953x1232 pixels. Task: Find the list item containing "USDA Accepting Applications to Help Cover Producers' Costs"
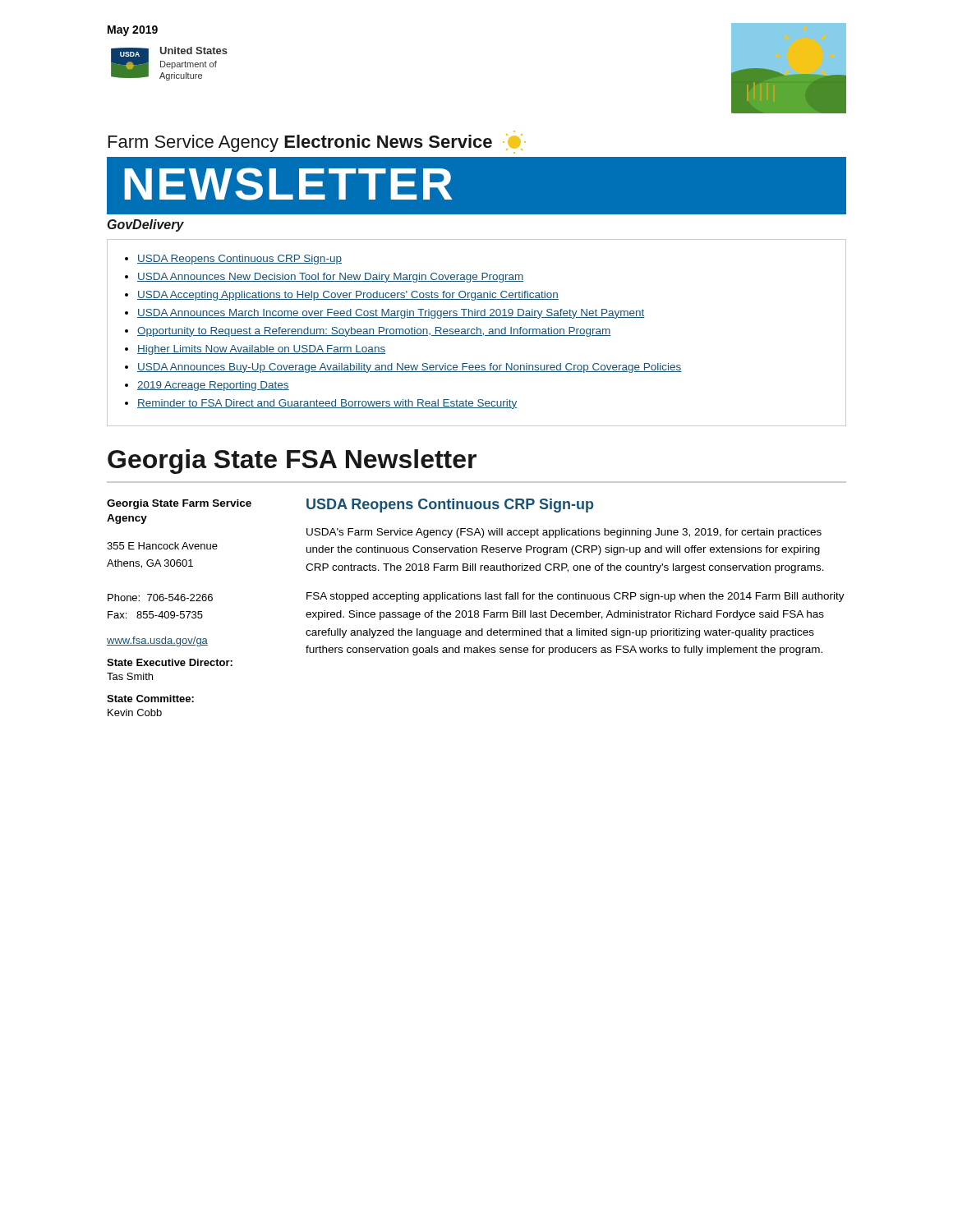(x=348, y=294)
